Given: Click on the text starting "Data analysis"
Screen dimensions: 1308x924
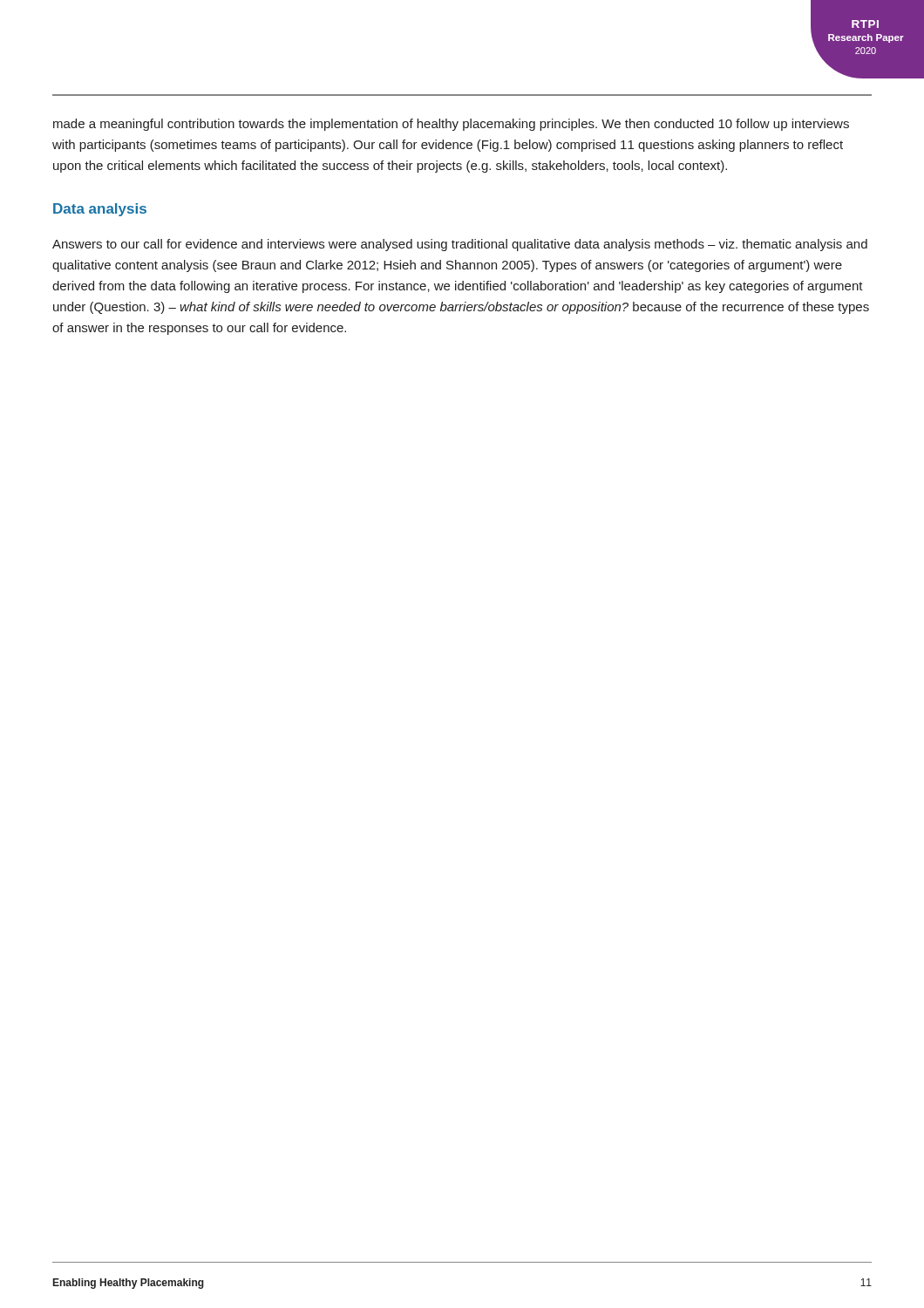Looking at the screenshot, I should 100,209.
